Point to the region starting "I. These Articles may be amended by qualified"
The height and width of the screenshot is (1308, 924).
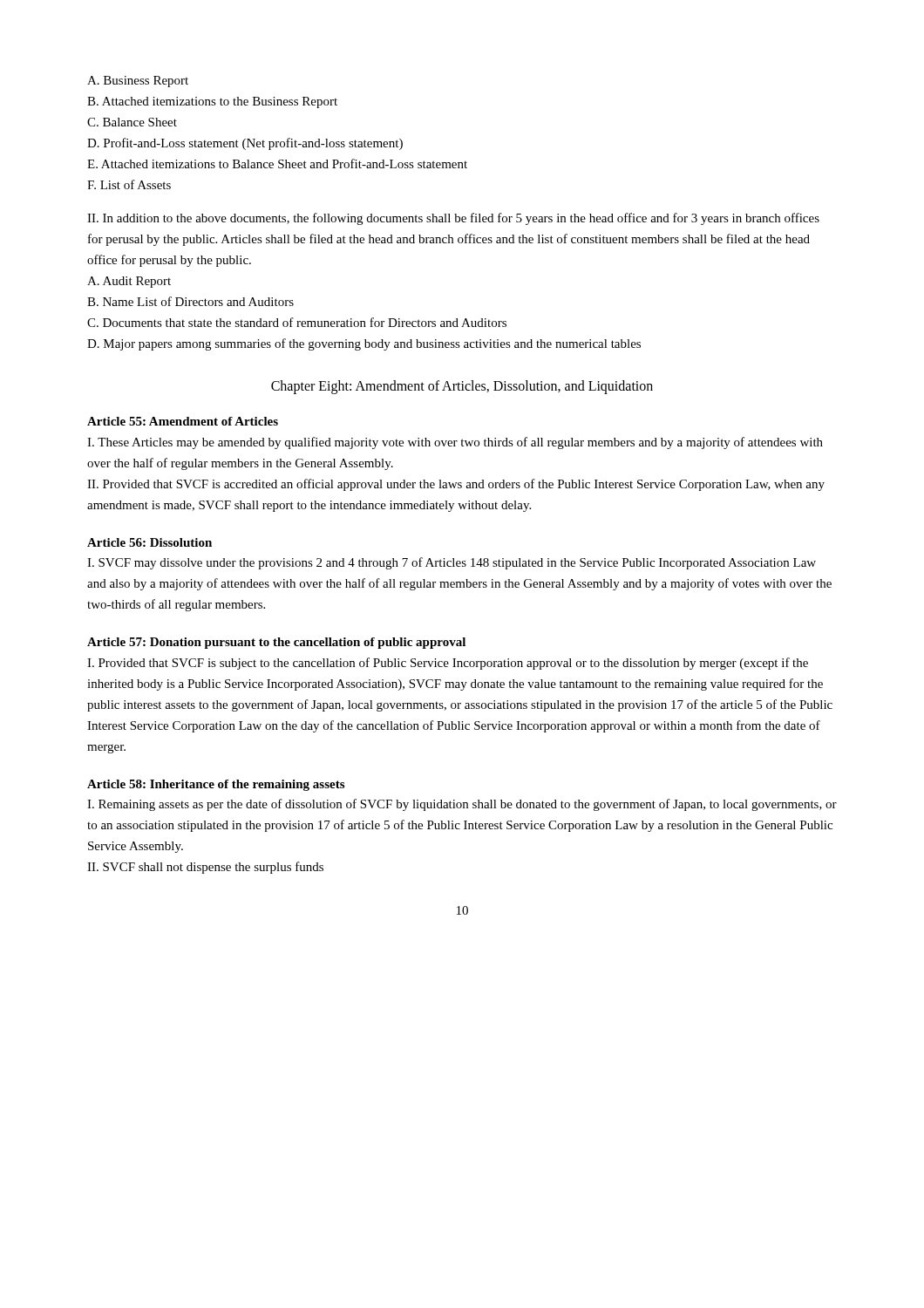click(455, 452)
